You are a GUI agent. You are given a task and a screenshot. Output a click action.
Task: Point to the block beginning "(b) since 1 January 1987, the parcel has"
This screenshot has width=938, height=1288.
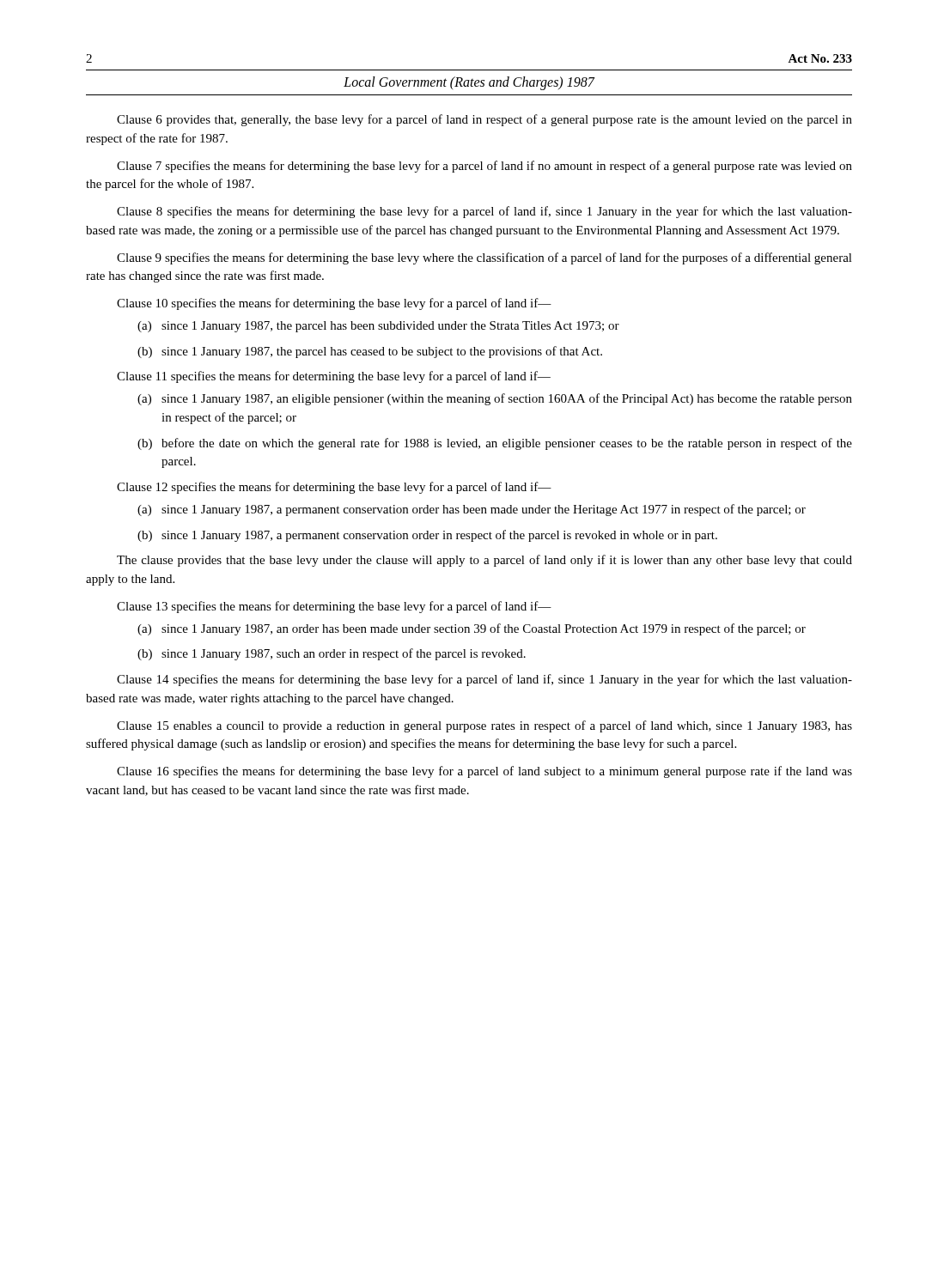click(x=495, y=352)
